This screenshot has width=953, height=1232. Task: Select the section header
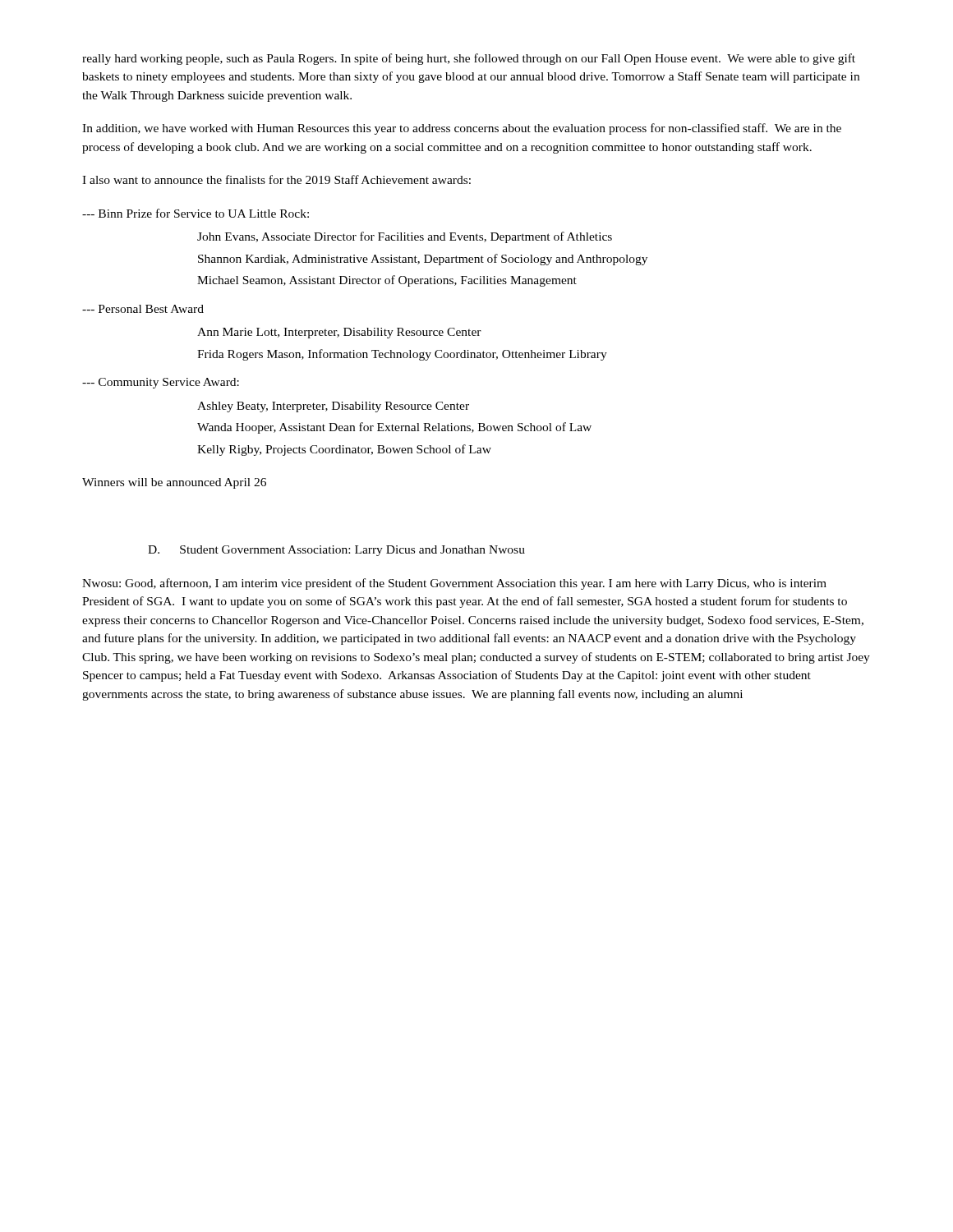coord(336,549)
